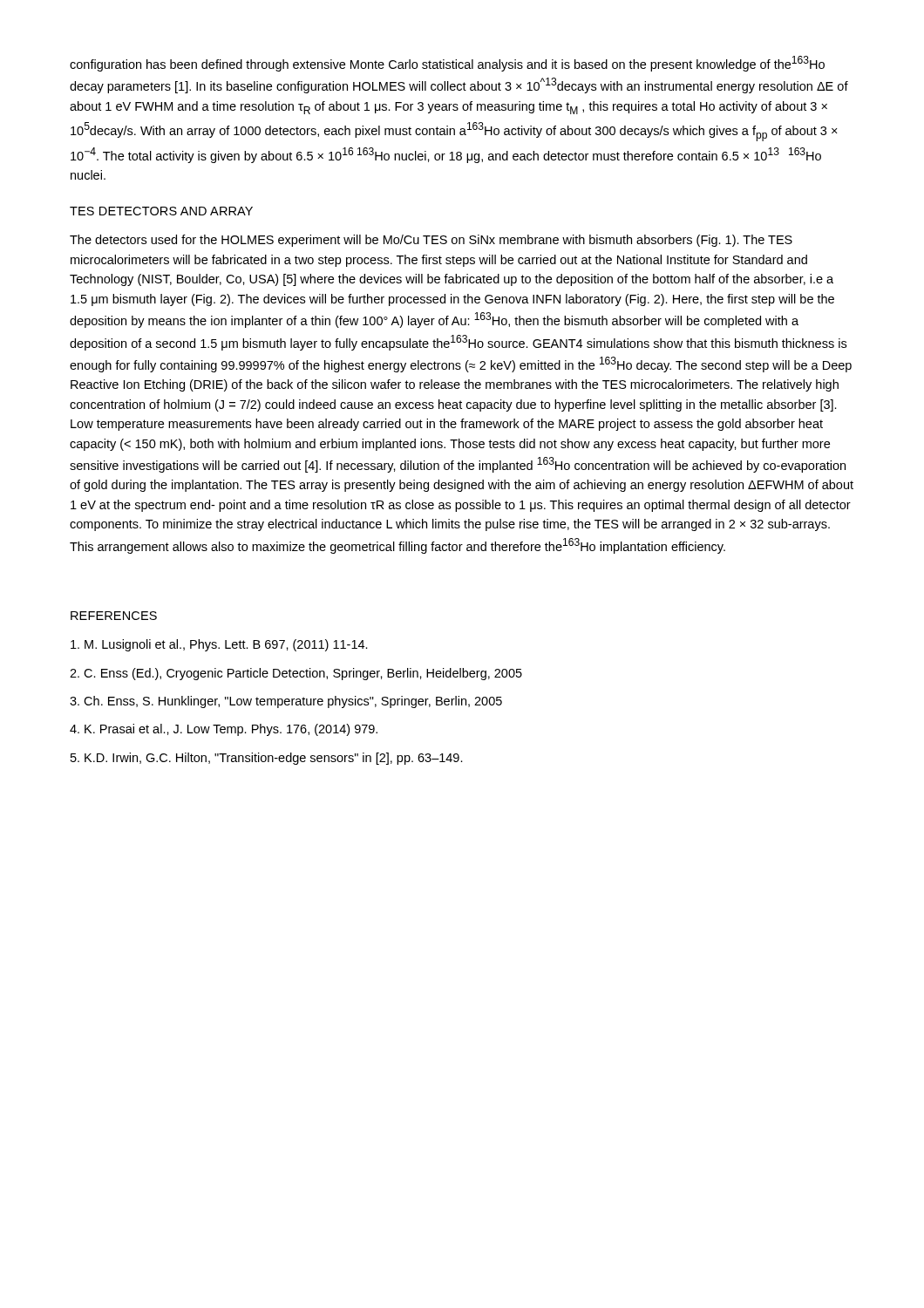924x1308 pixels.
Task: Locate the list item that reads "M. Lusignoli et al., Phys."
Action: 219,644
